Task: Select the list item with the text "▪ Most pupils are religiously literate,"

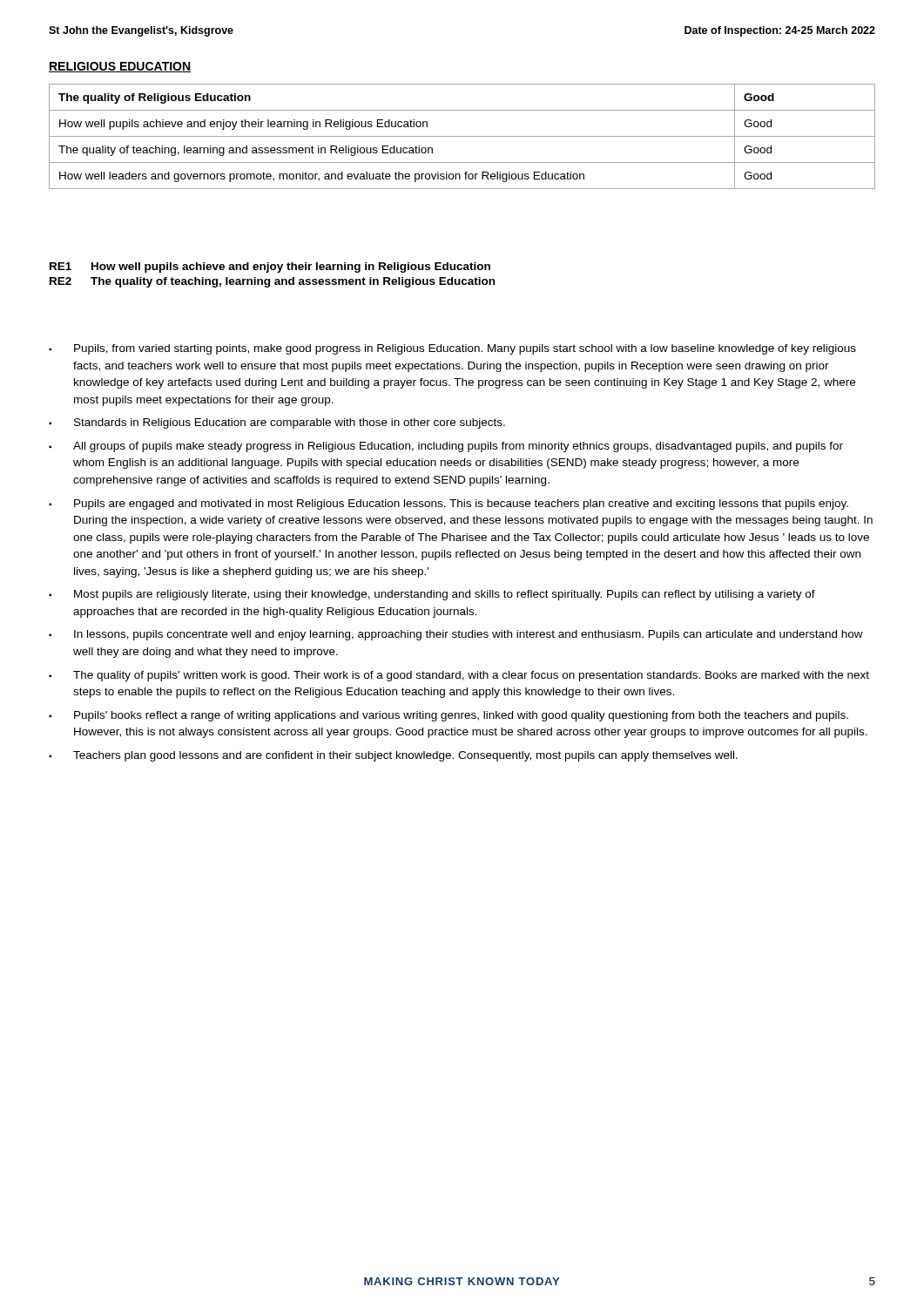Action: tap(462, 603)
